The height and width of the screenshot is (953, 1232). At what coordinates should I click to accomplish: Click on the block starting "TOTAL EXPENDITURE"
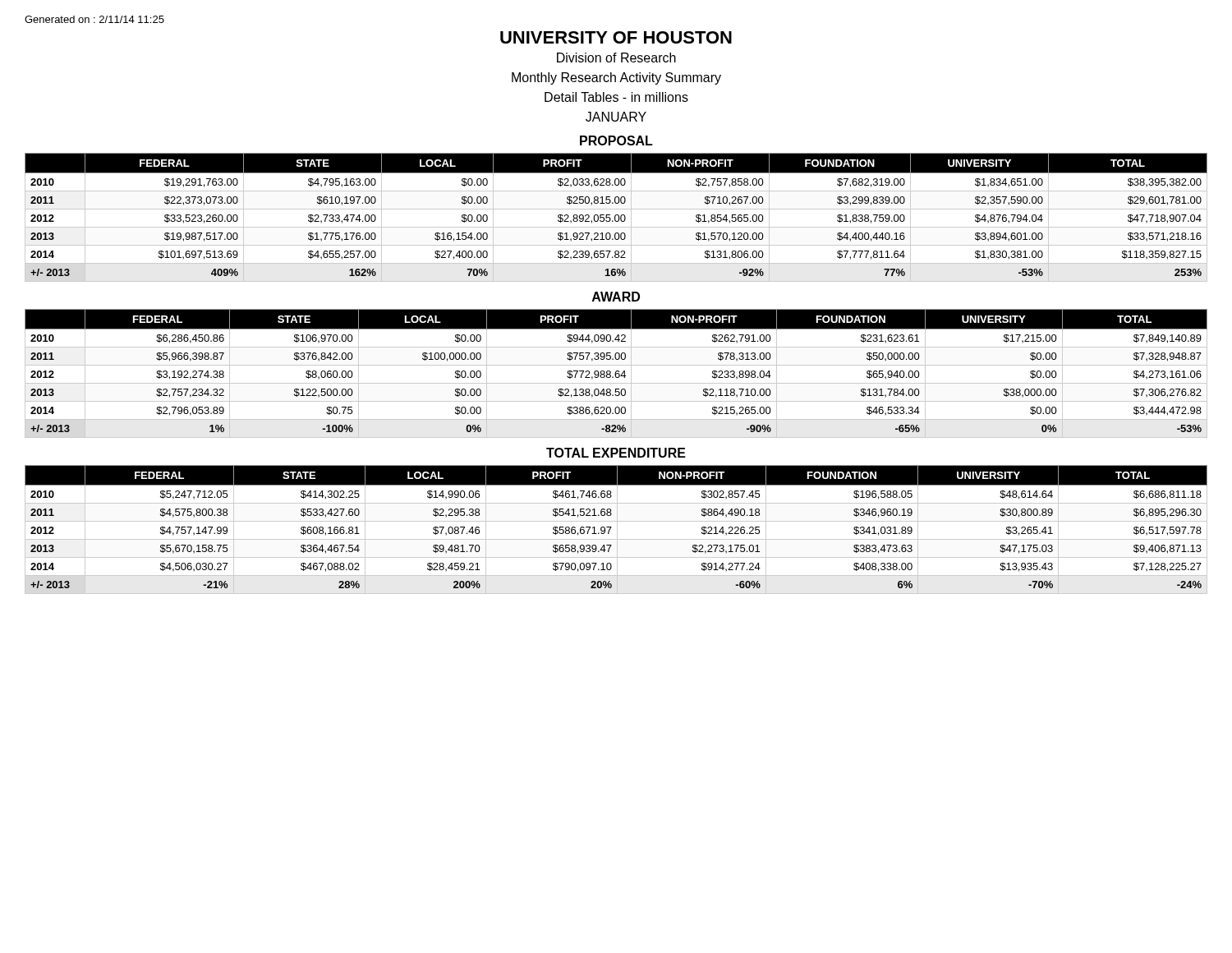click(x=616, y=453)
